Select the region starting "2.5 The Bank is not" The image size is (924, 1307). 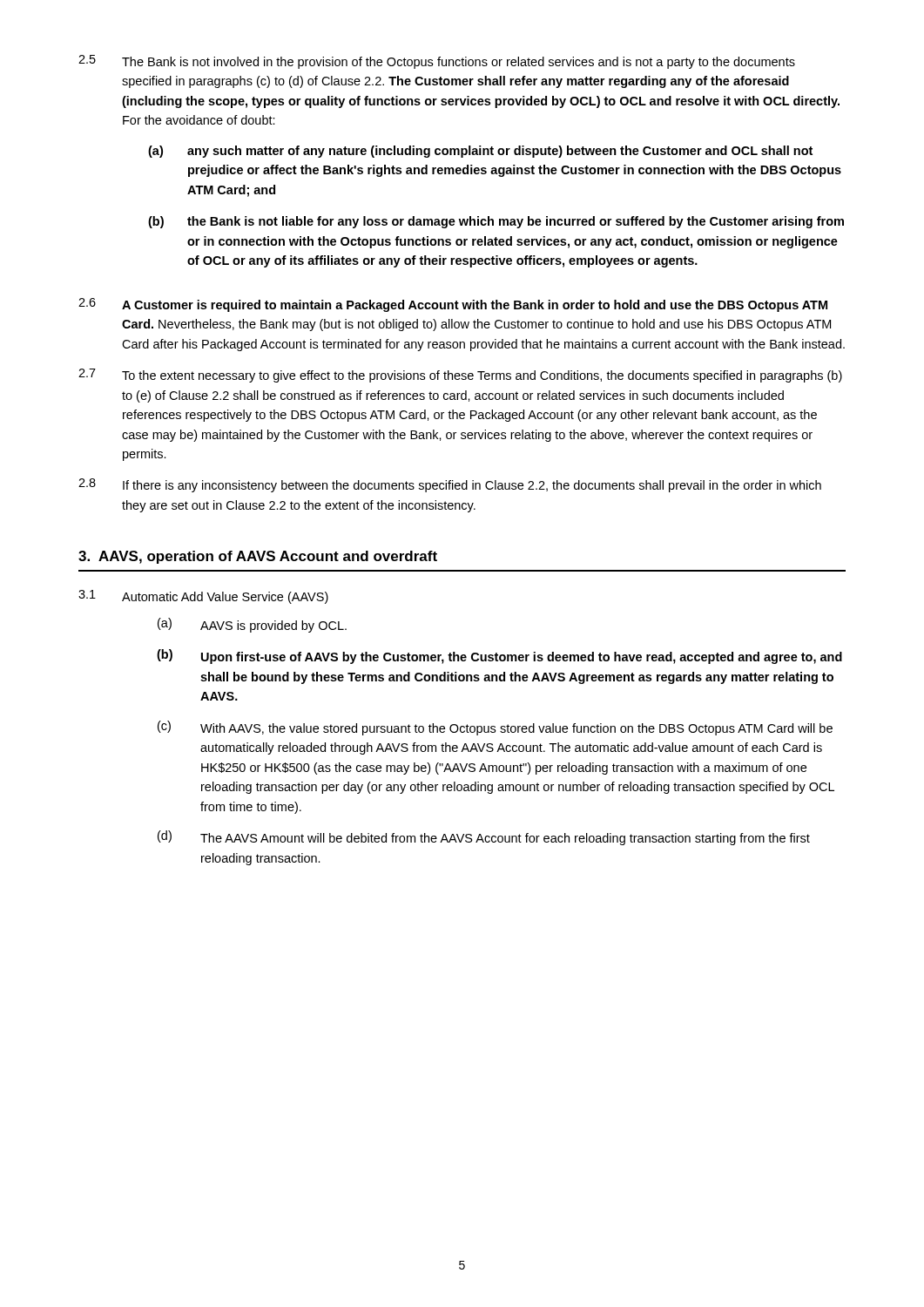[462, 168]
